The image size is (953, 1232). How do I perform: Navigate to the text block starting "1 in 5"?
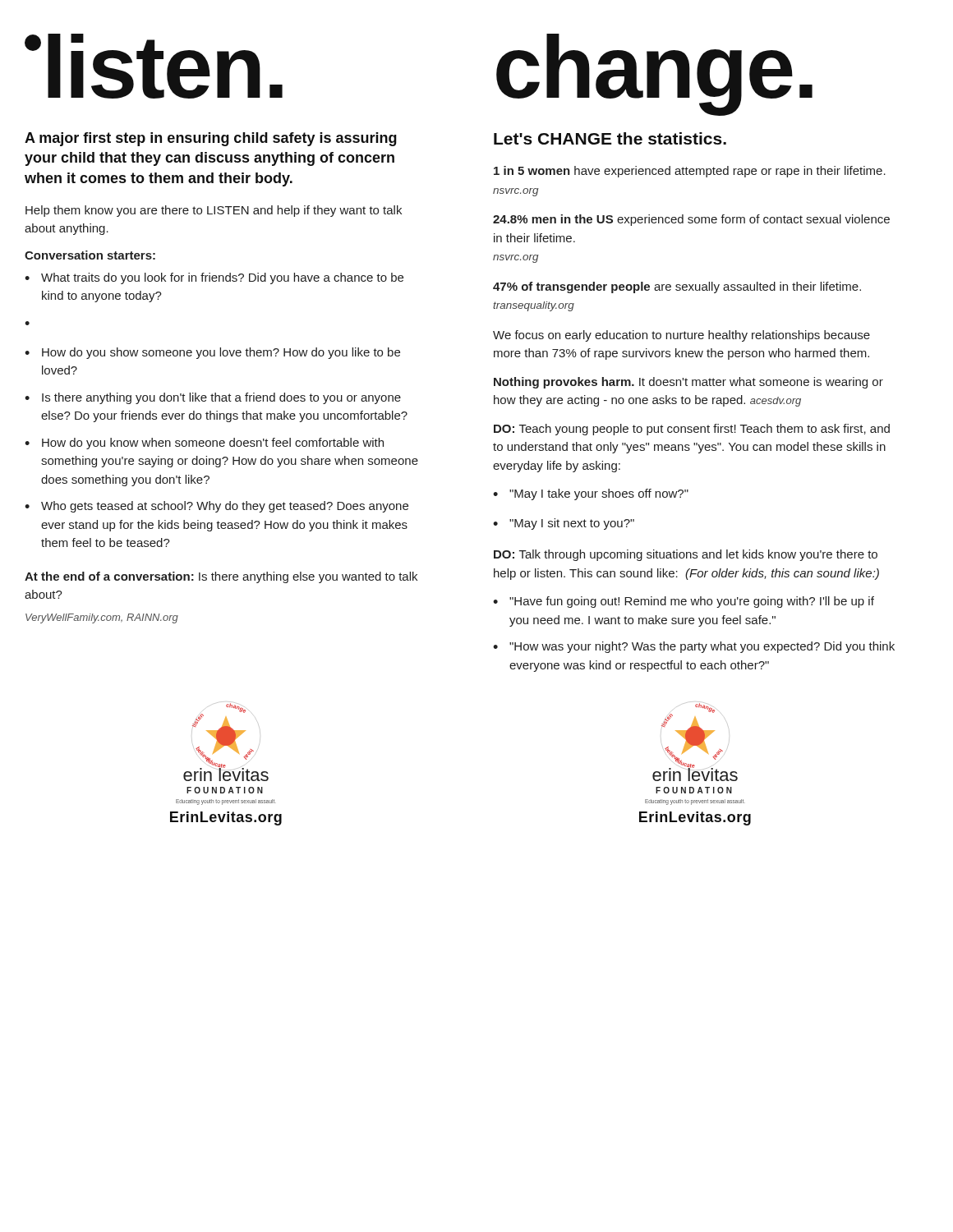click(689, 180)
